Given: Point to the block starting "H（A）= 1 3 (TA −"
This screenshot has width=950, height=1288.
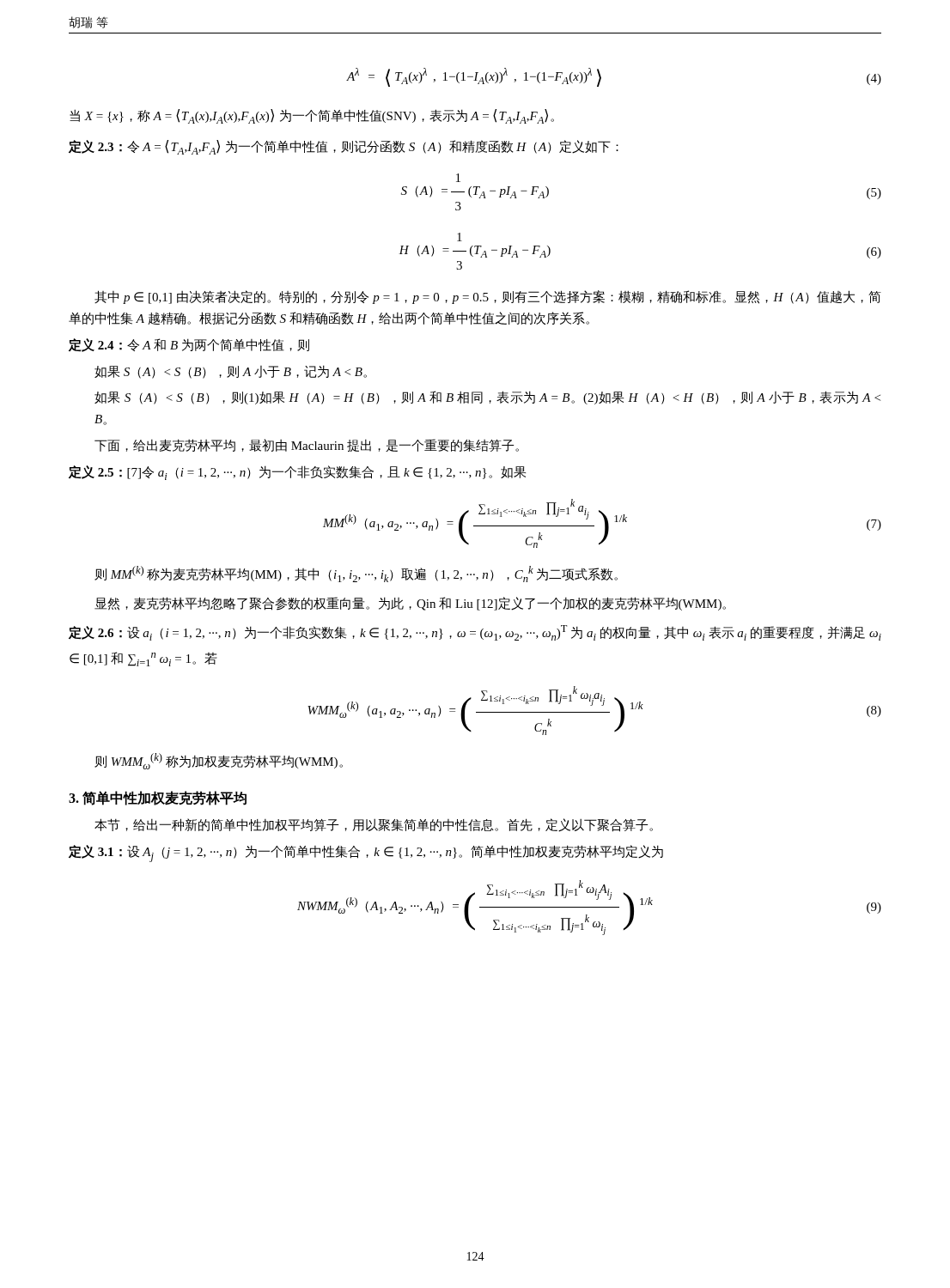Looking at the screenshot, I should (x=460, y=237).
